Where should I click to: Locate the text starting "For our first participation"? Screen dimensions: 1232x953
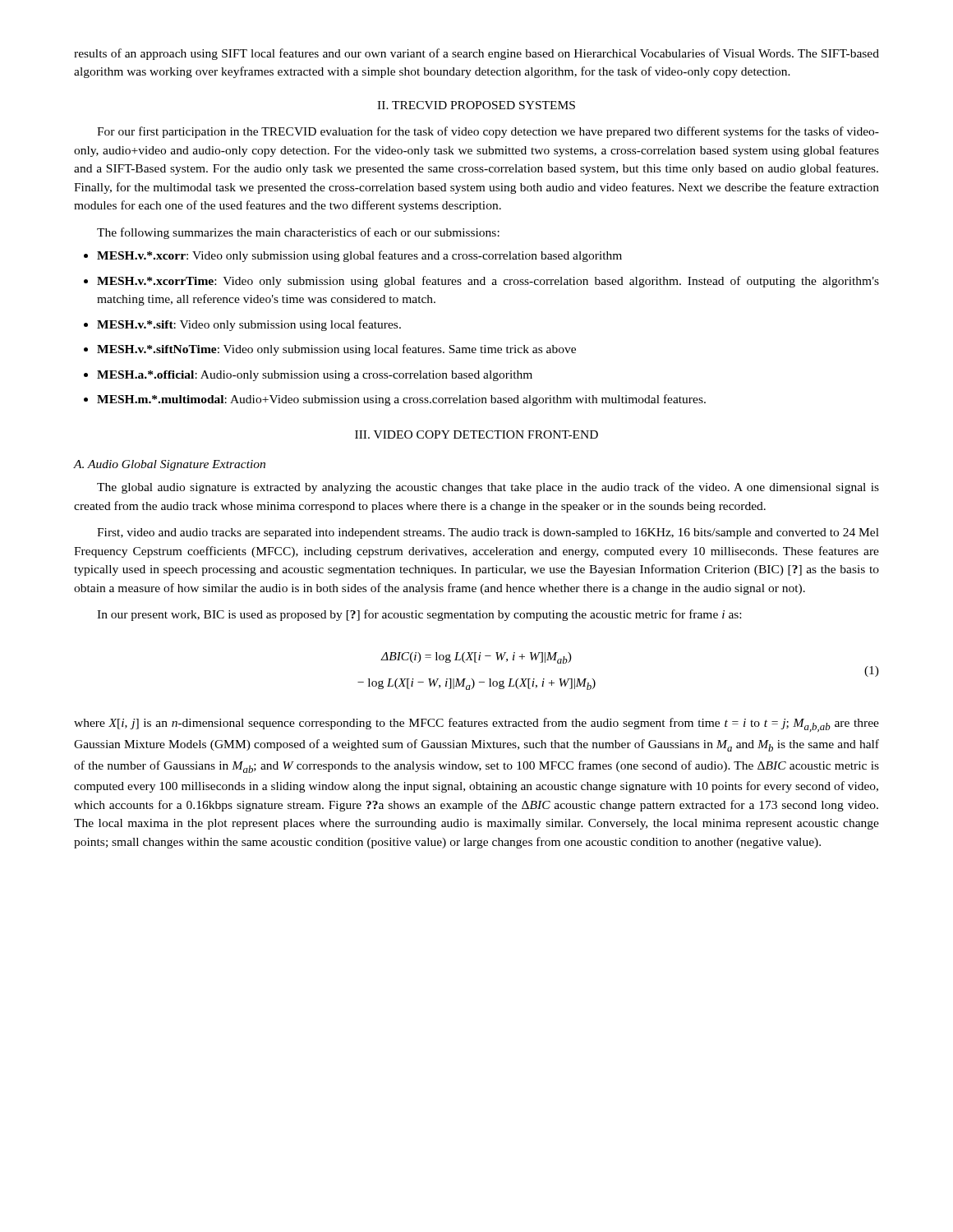(x=476, y=182)
